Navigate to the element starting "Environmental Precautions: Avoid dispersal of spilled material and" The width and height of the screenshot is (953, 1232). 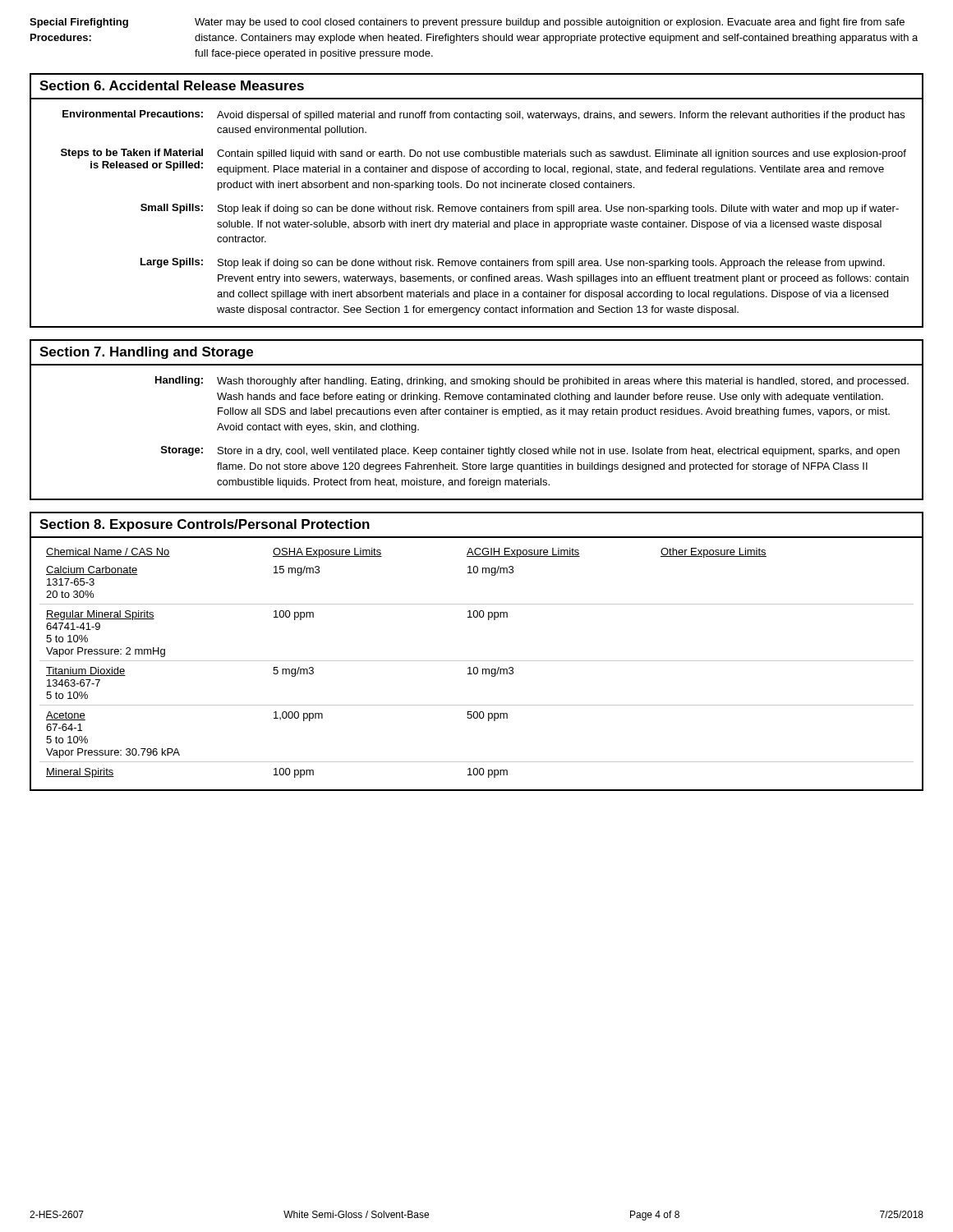click(476, 123)
